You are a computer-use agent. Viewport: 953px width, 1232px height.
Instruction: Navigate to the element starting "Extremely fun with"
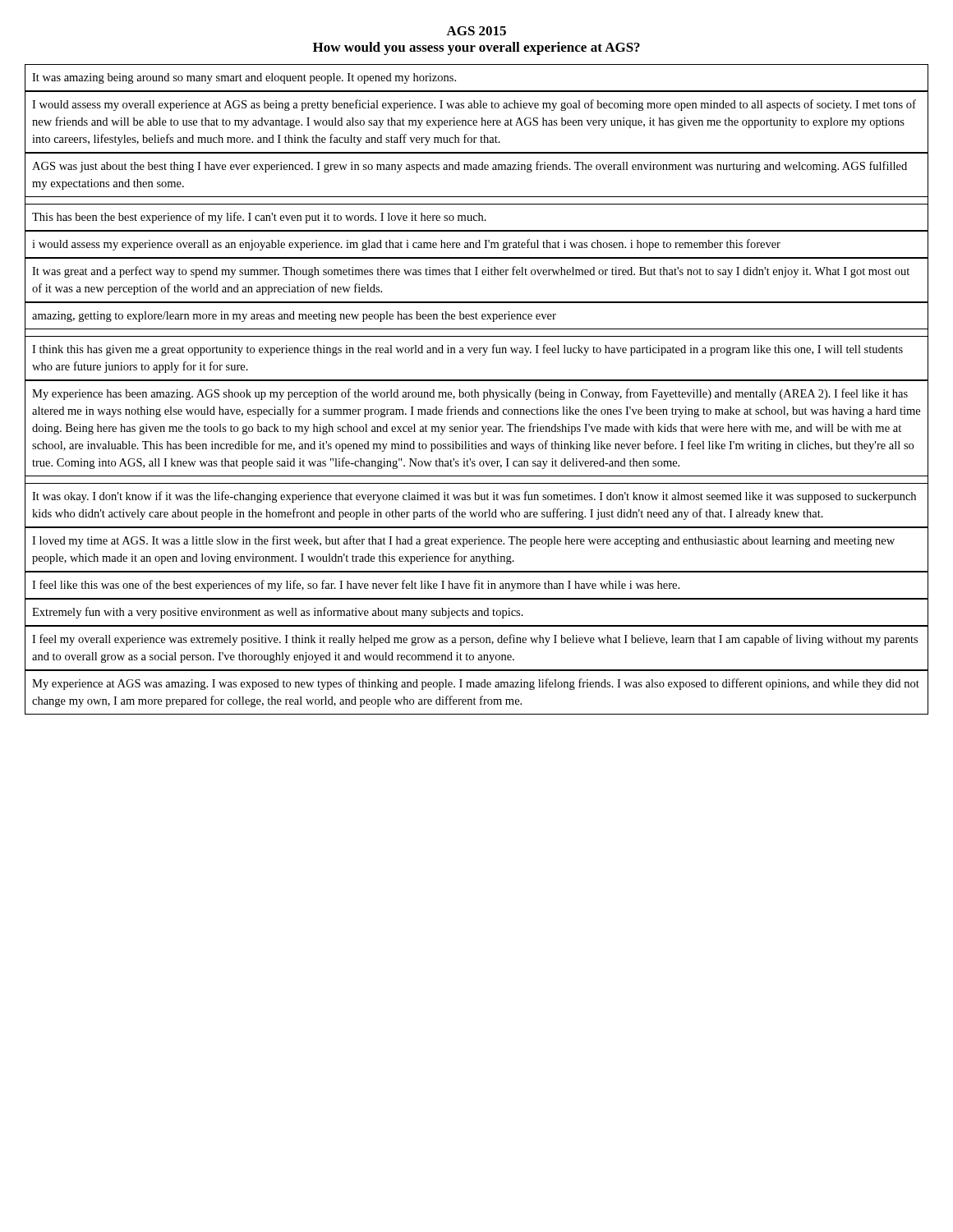(x=278, y=612)
